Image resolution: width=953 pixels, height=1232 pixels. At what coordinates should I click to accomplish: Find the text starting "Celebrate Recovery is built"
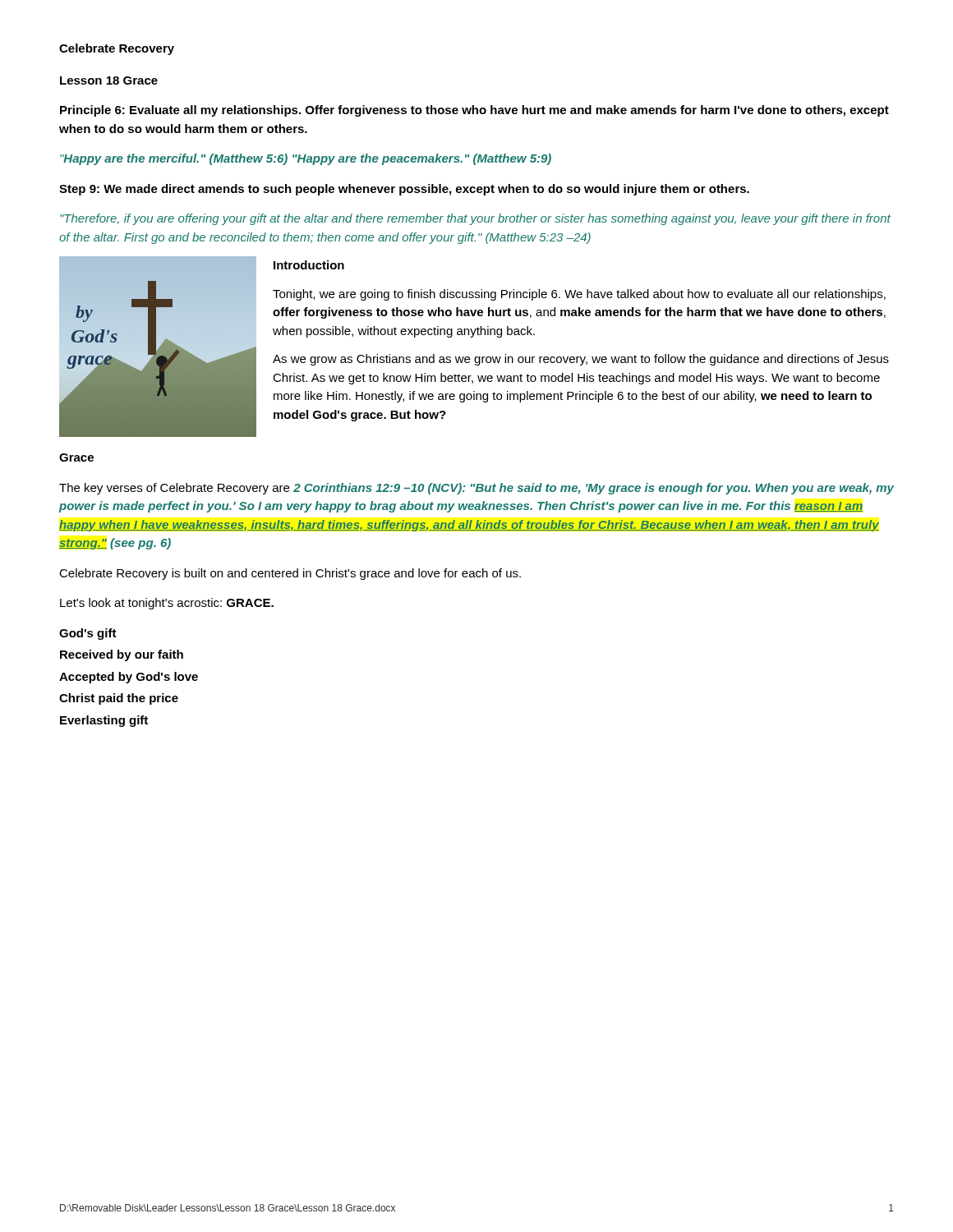click(476, 573)
